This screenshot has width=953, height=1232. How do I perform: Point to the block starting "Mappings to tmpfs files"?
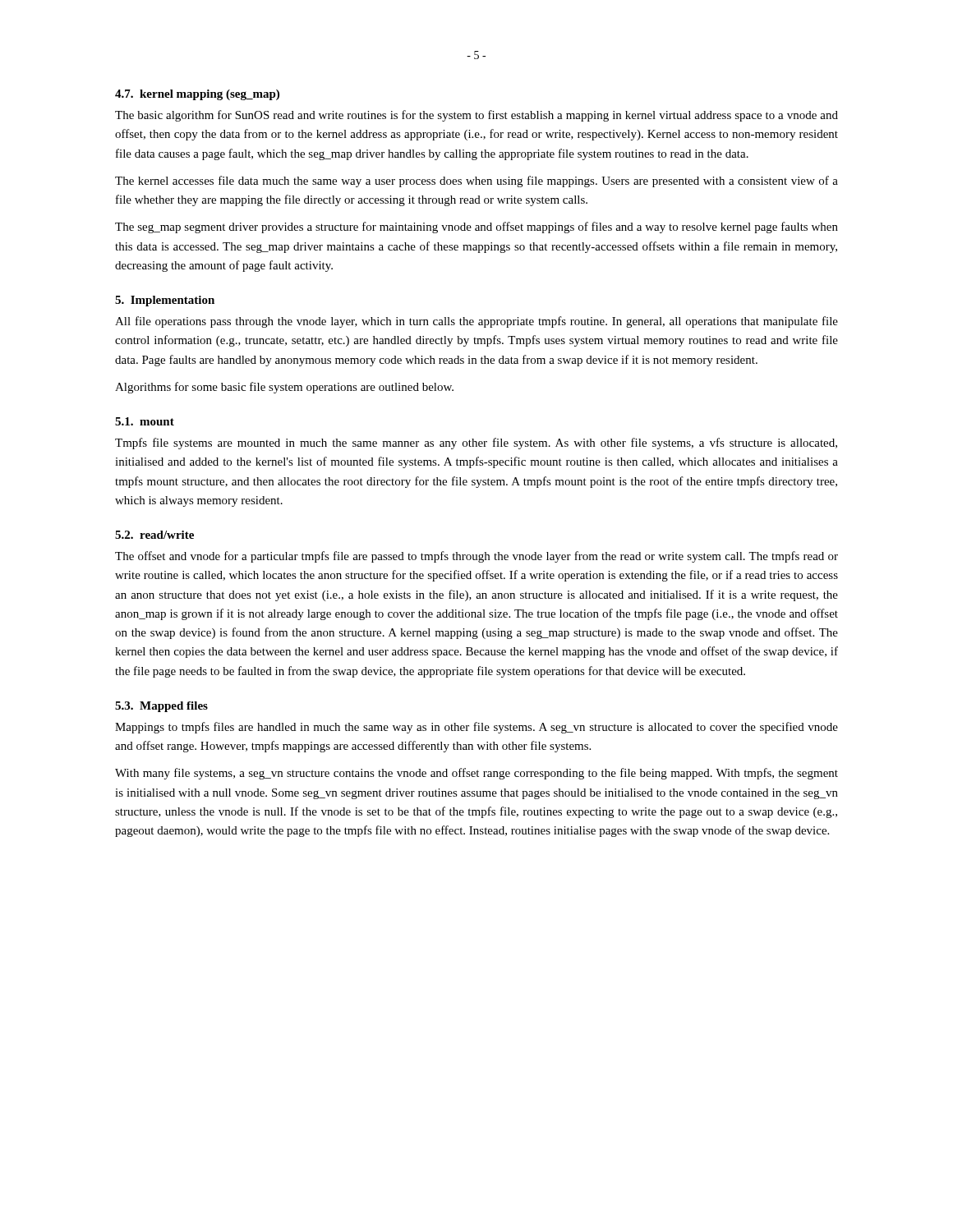476,736
